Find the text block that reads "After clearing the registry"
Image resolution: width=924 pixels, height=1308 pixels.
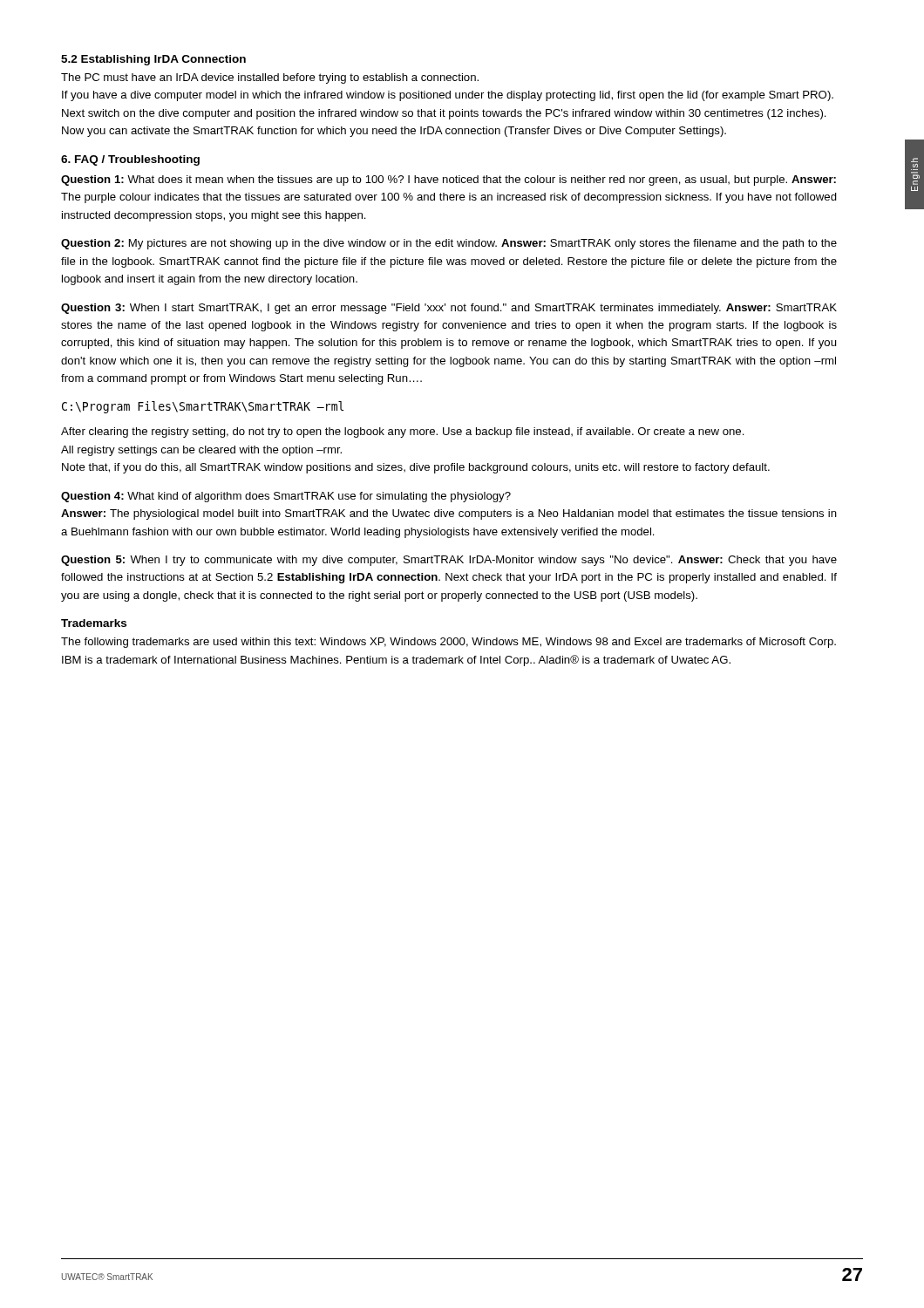pos(403,433)
